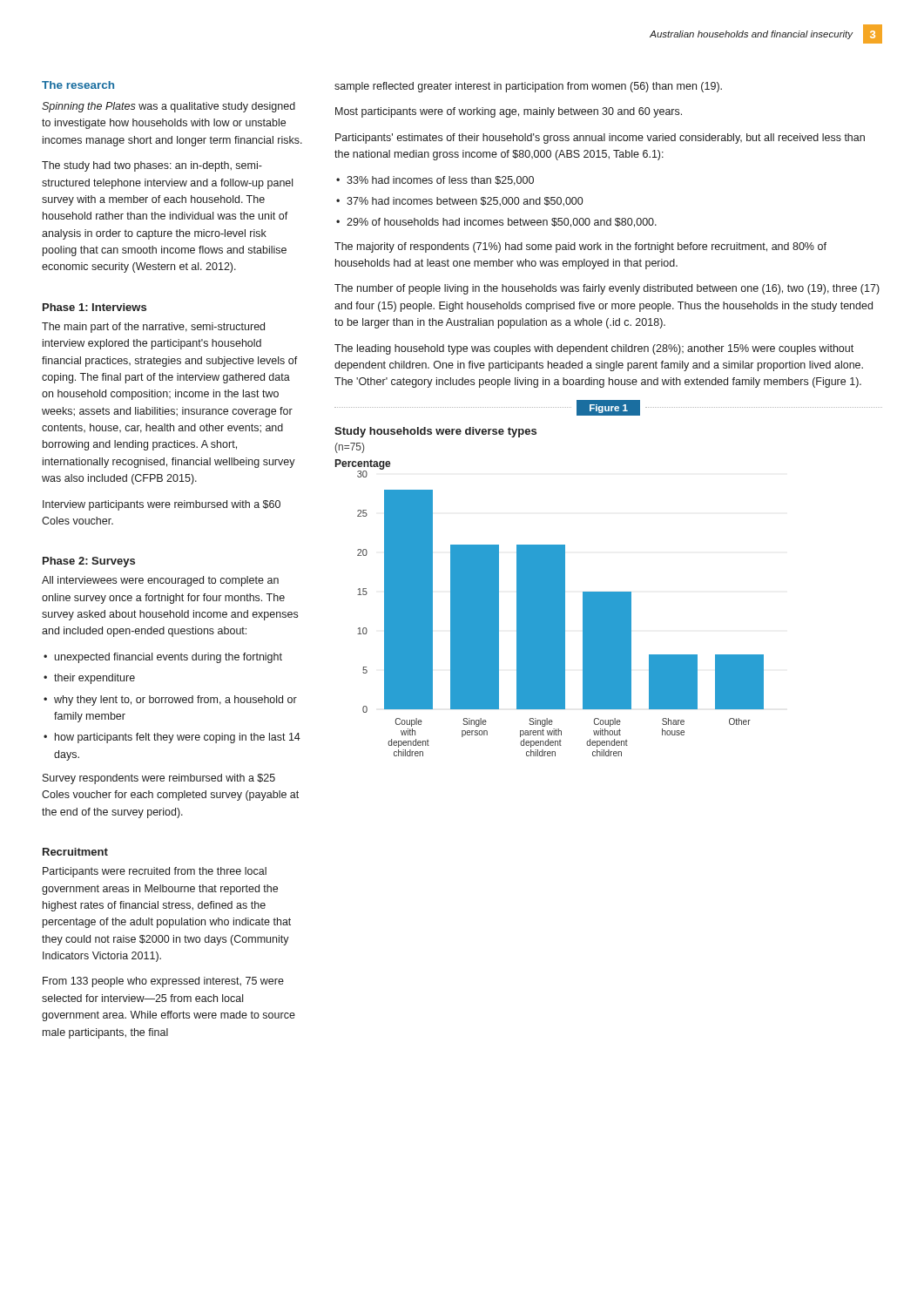Point to "Phase 1: Interviews"

pyautogui.click(x=94, y=307)
